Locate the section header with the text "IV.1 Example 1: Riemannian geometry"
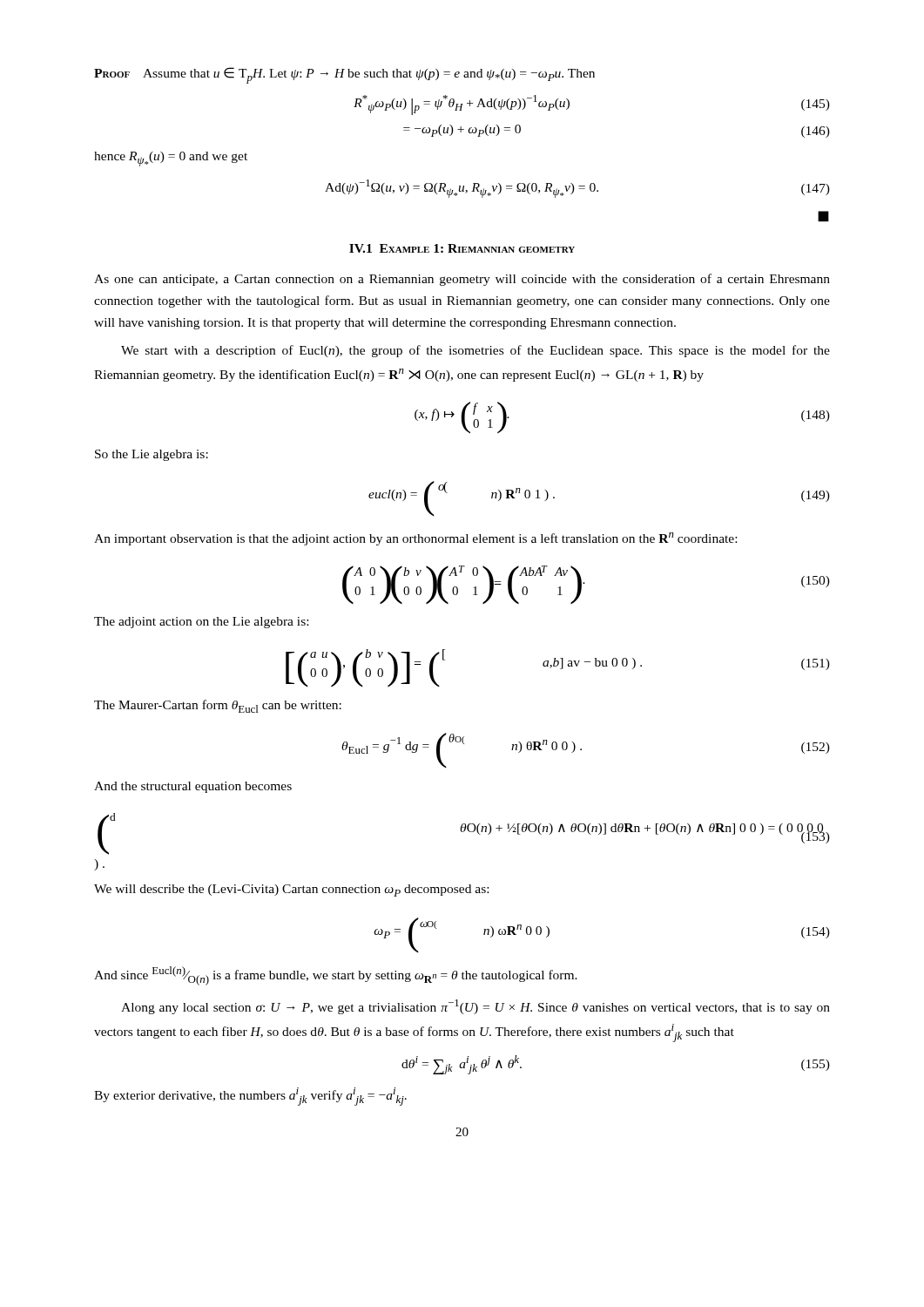The image size is (924, 1307). coord(462,248)
